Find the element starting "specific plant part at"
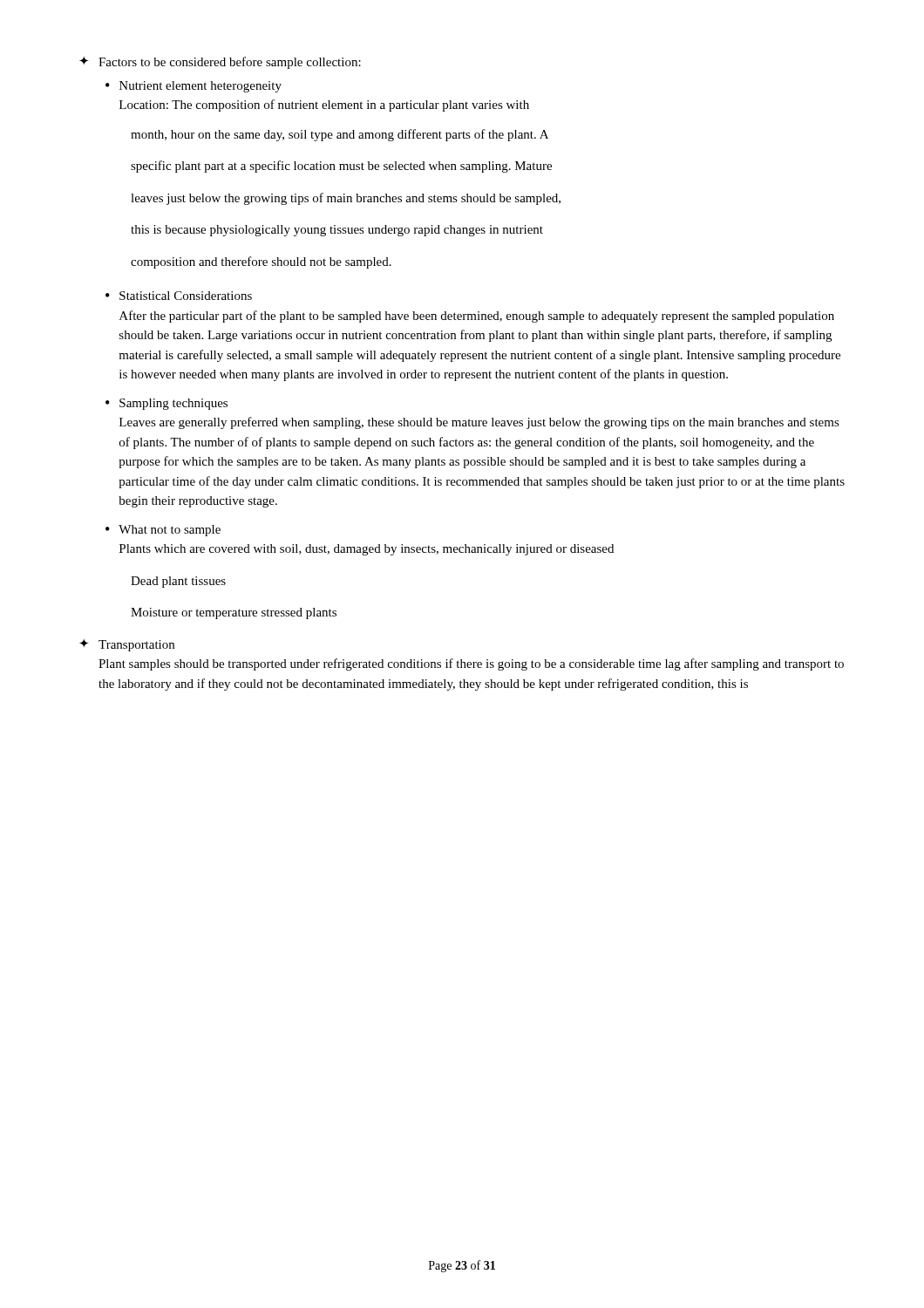Viewport: 924px width, 1308px height. pyautogui.click(x=342, y=166)
